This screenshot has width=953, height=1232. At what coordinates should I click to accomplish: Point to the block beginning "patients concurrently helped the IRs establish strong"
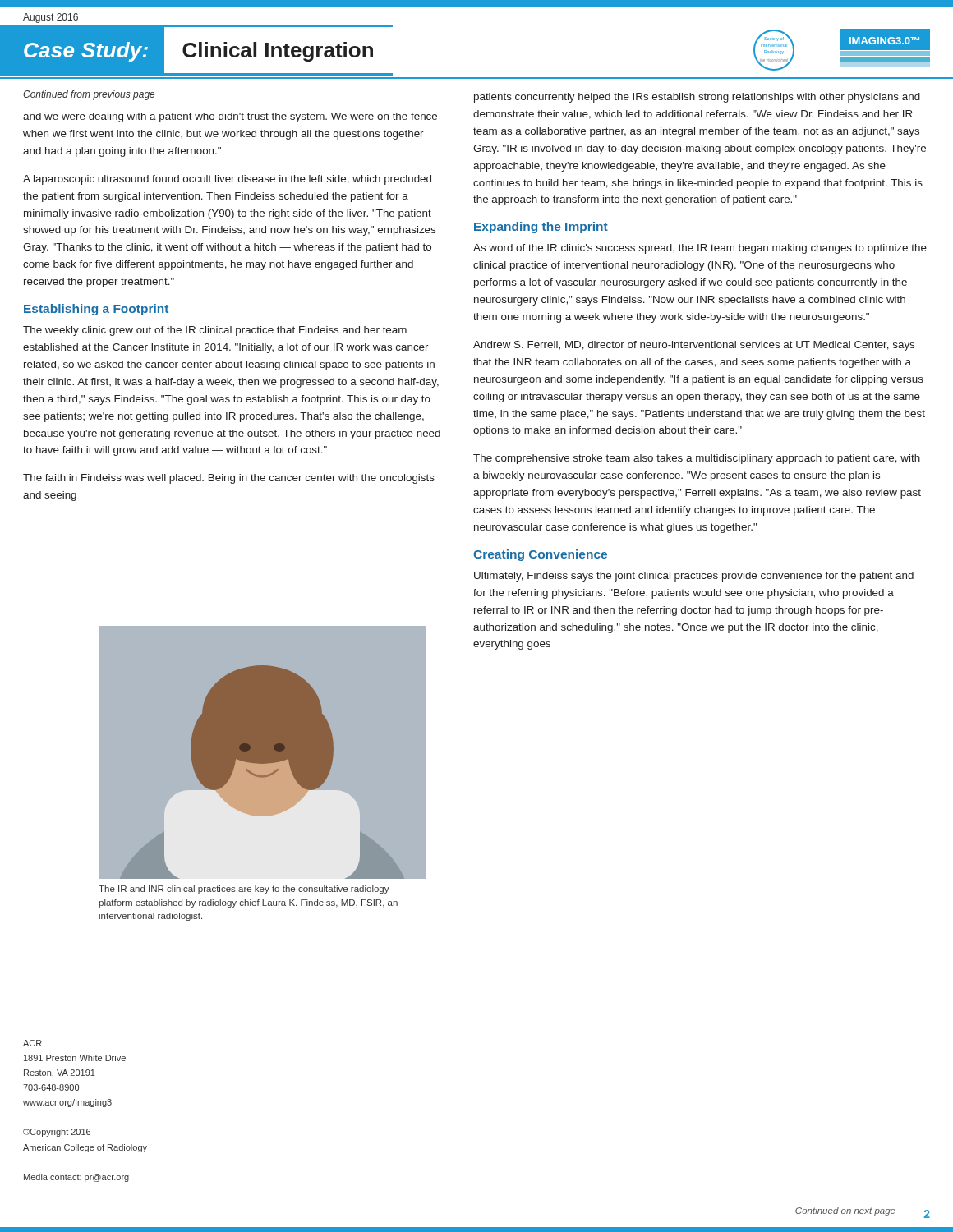coord(700,148)
